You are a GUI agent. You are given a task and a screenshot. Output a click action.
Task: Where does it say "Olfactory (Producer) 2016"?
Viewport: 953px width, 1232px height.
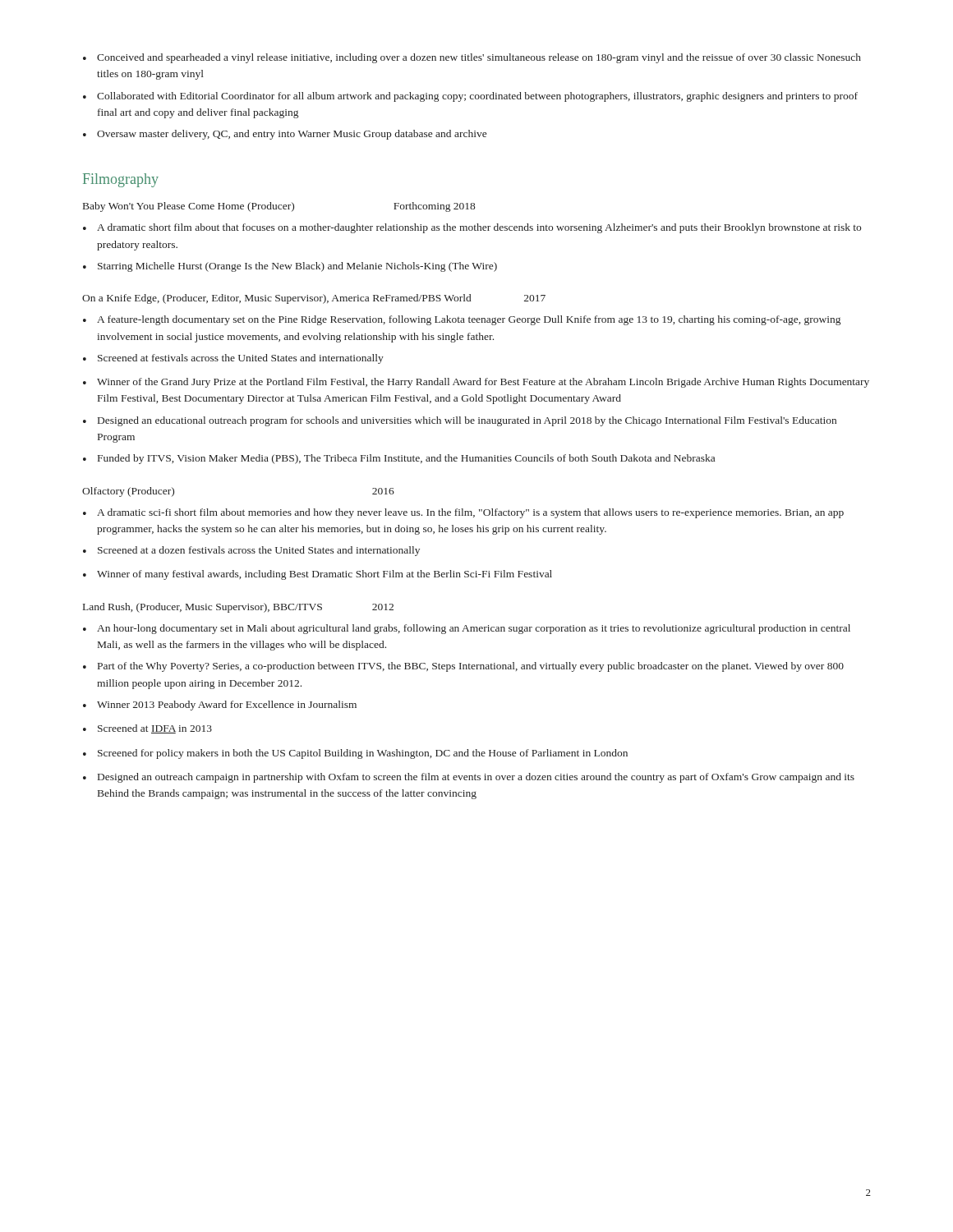pos(129,492)
